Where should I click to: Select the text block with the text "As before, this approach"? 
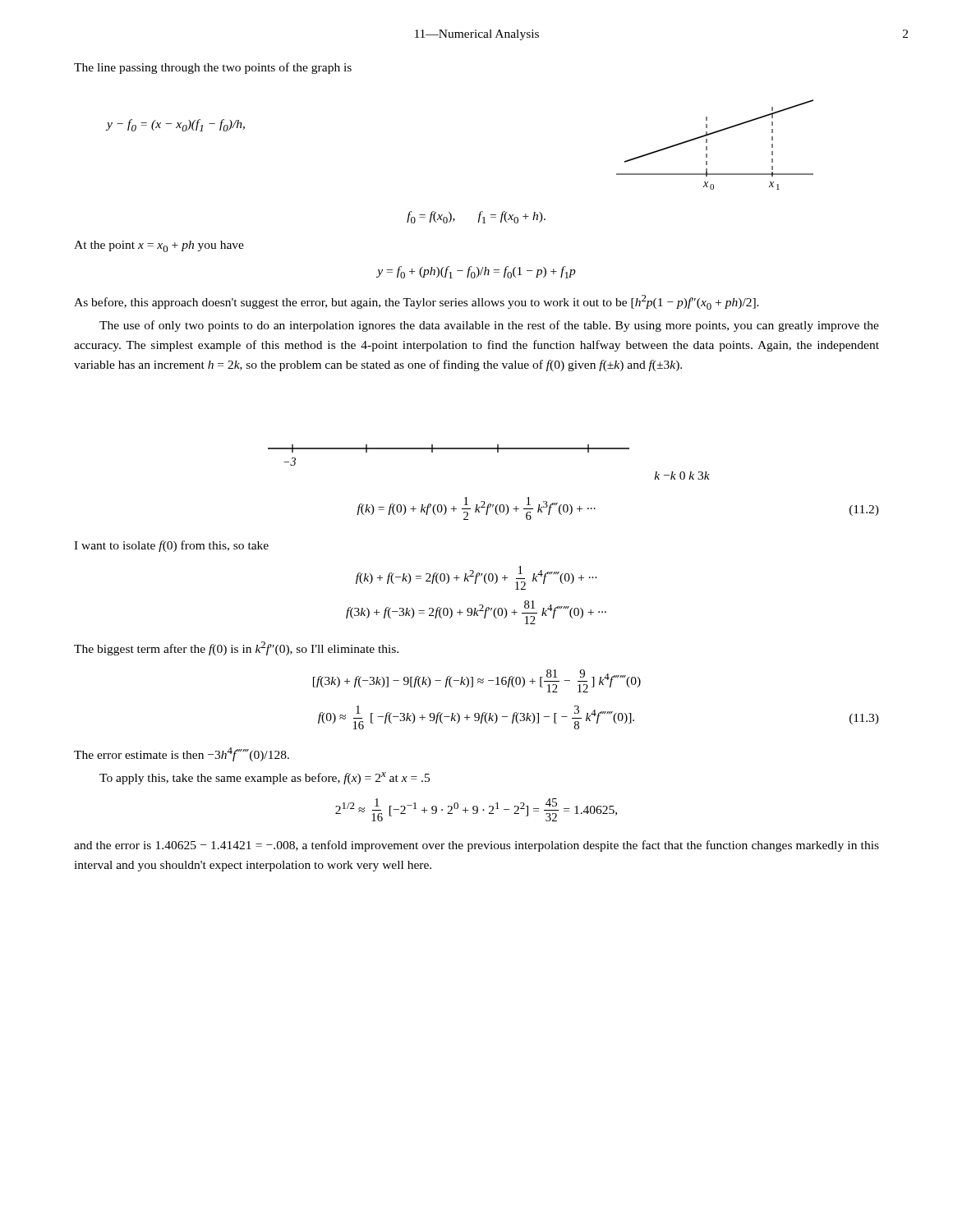476,332
